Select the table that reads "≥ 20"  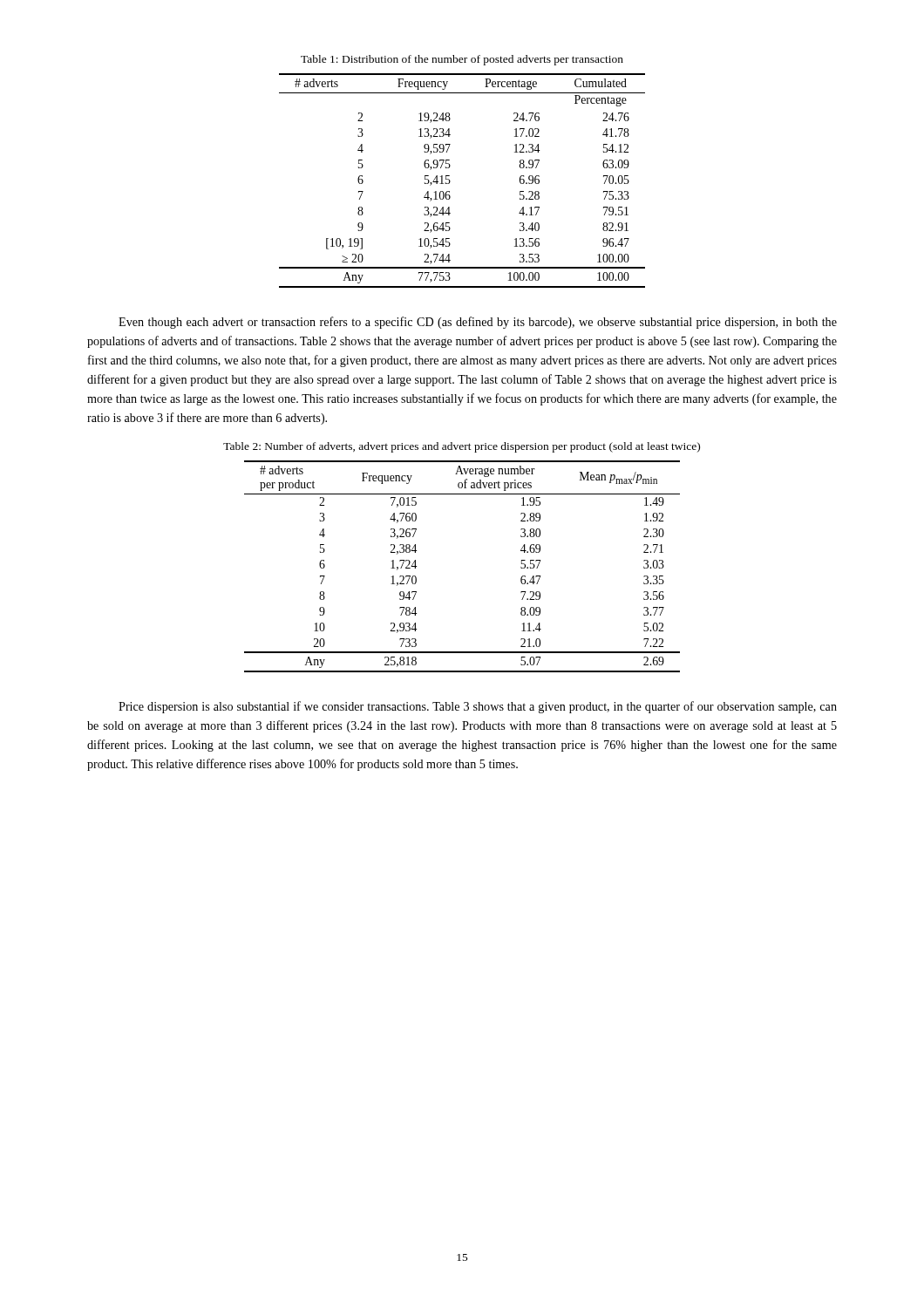coord(462,181)
